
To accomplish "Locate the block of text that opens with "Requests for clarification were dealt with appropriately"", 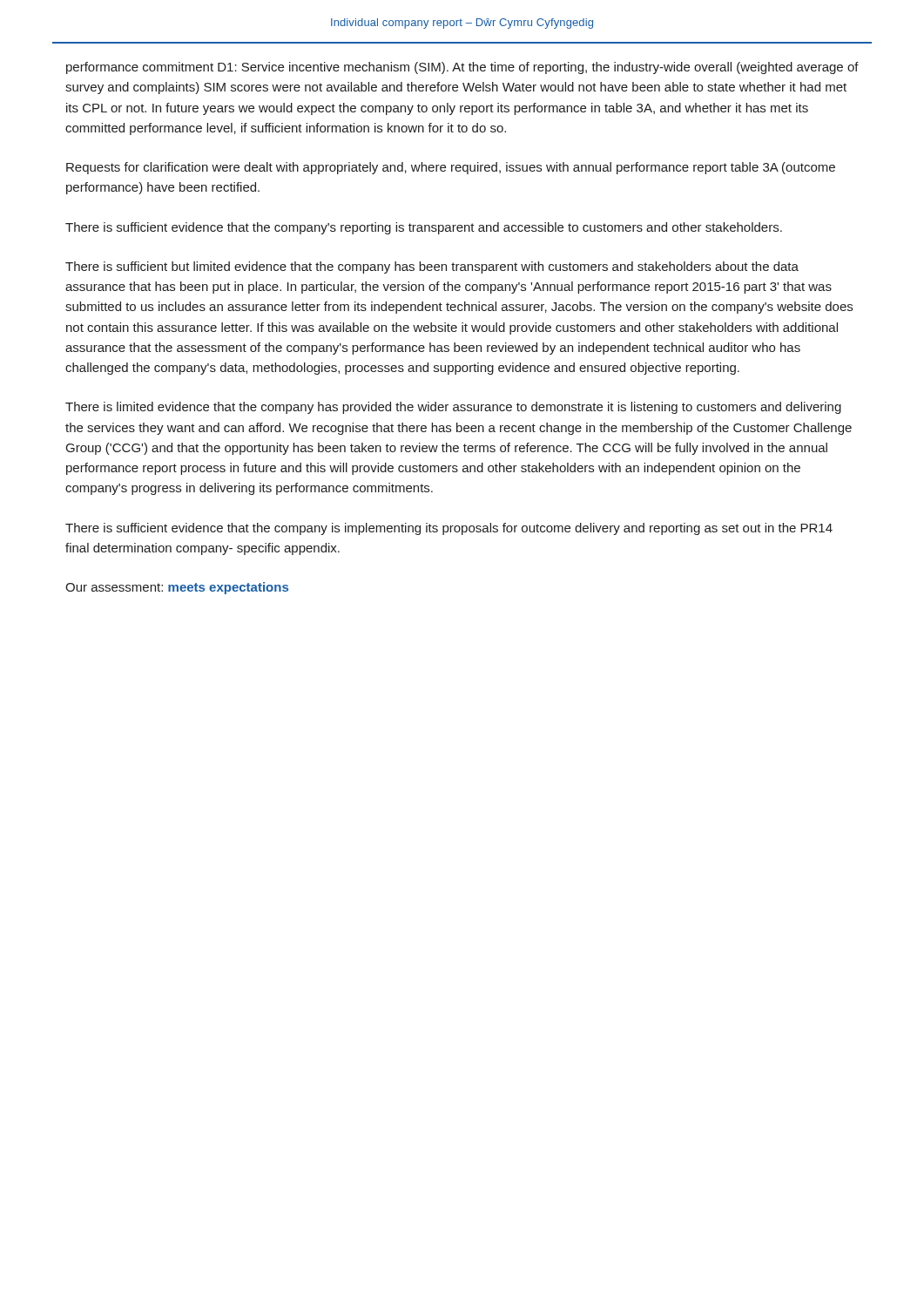I will (451, 177).
